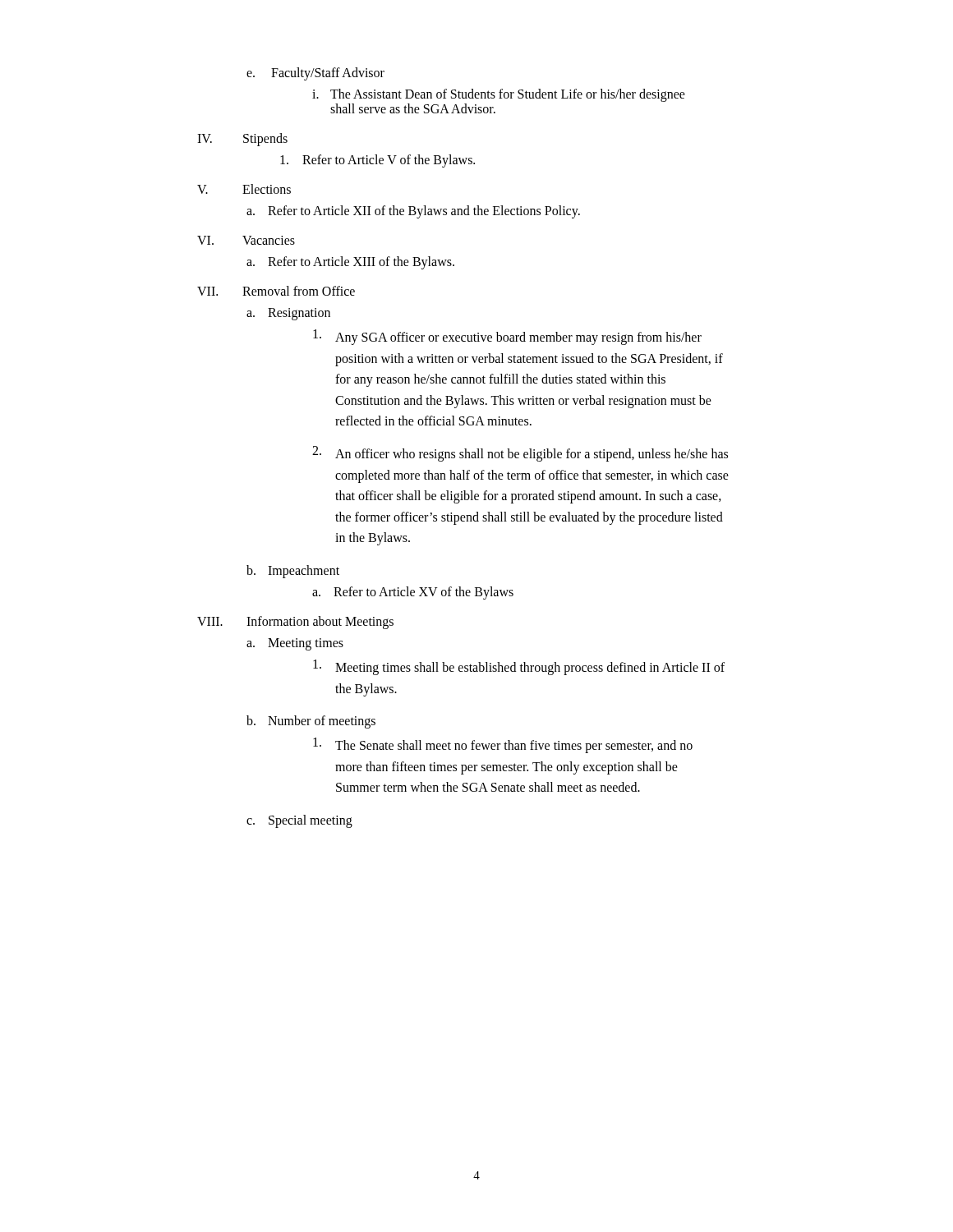Locate the text starting "Any SGA officer or"
This screenshot has width=953, height=1232.
click(517, 379)
